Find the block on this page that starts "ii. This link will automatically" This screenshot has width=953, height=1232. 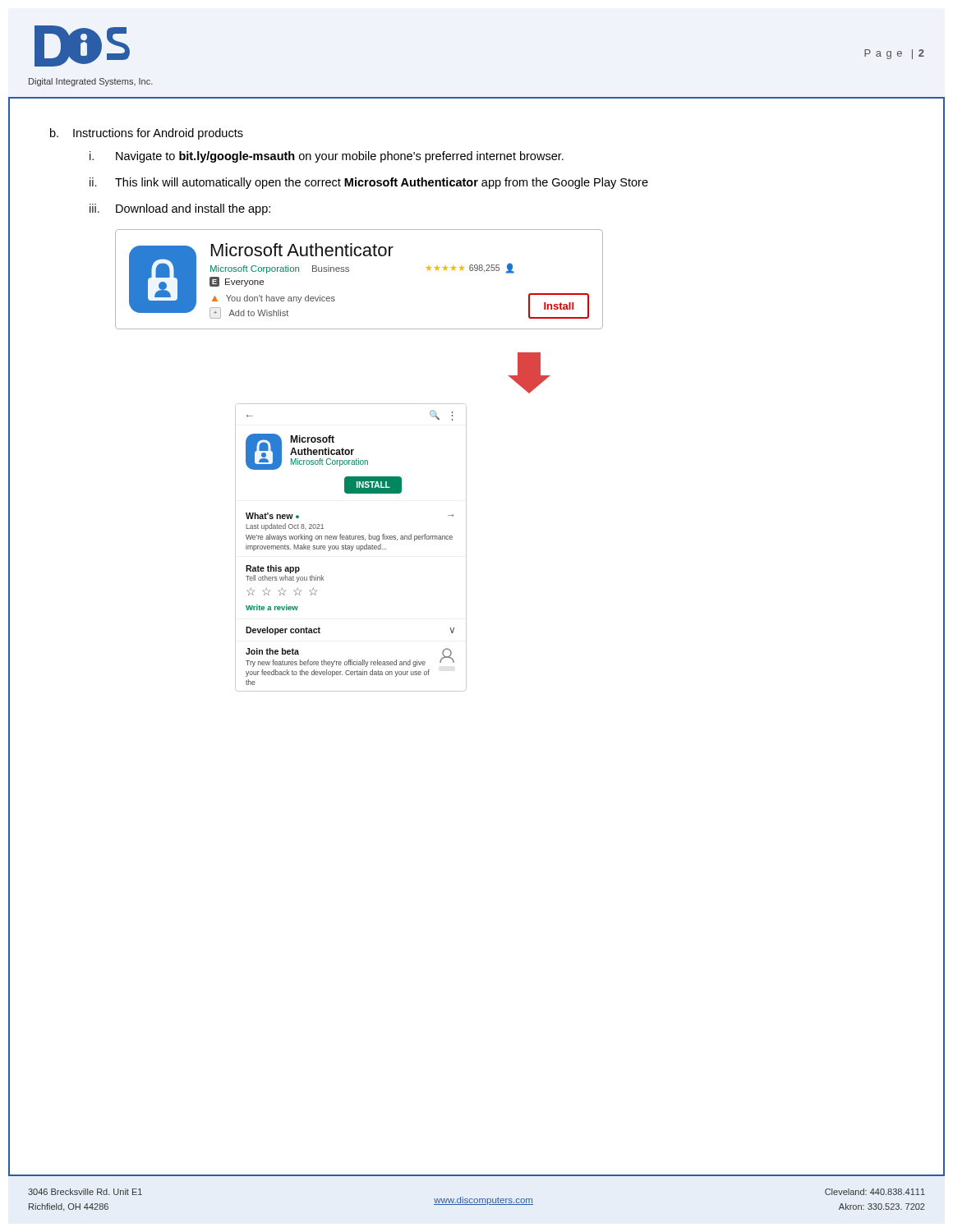pyautogui.click(x=368, y=183)
